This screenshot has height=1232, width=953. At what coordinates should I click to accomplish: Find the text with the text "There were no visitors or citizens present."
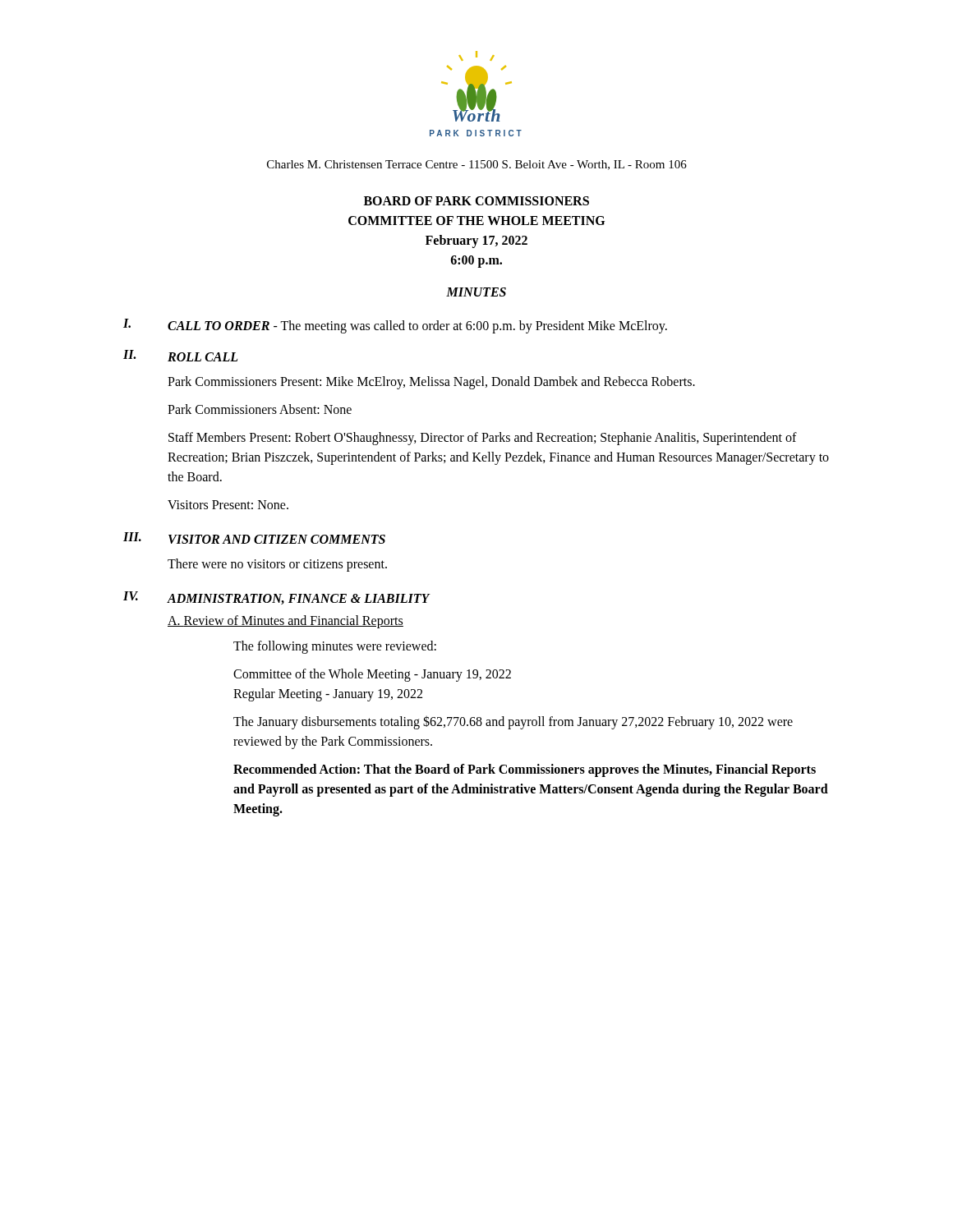click(x=277, y=565)
